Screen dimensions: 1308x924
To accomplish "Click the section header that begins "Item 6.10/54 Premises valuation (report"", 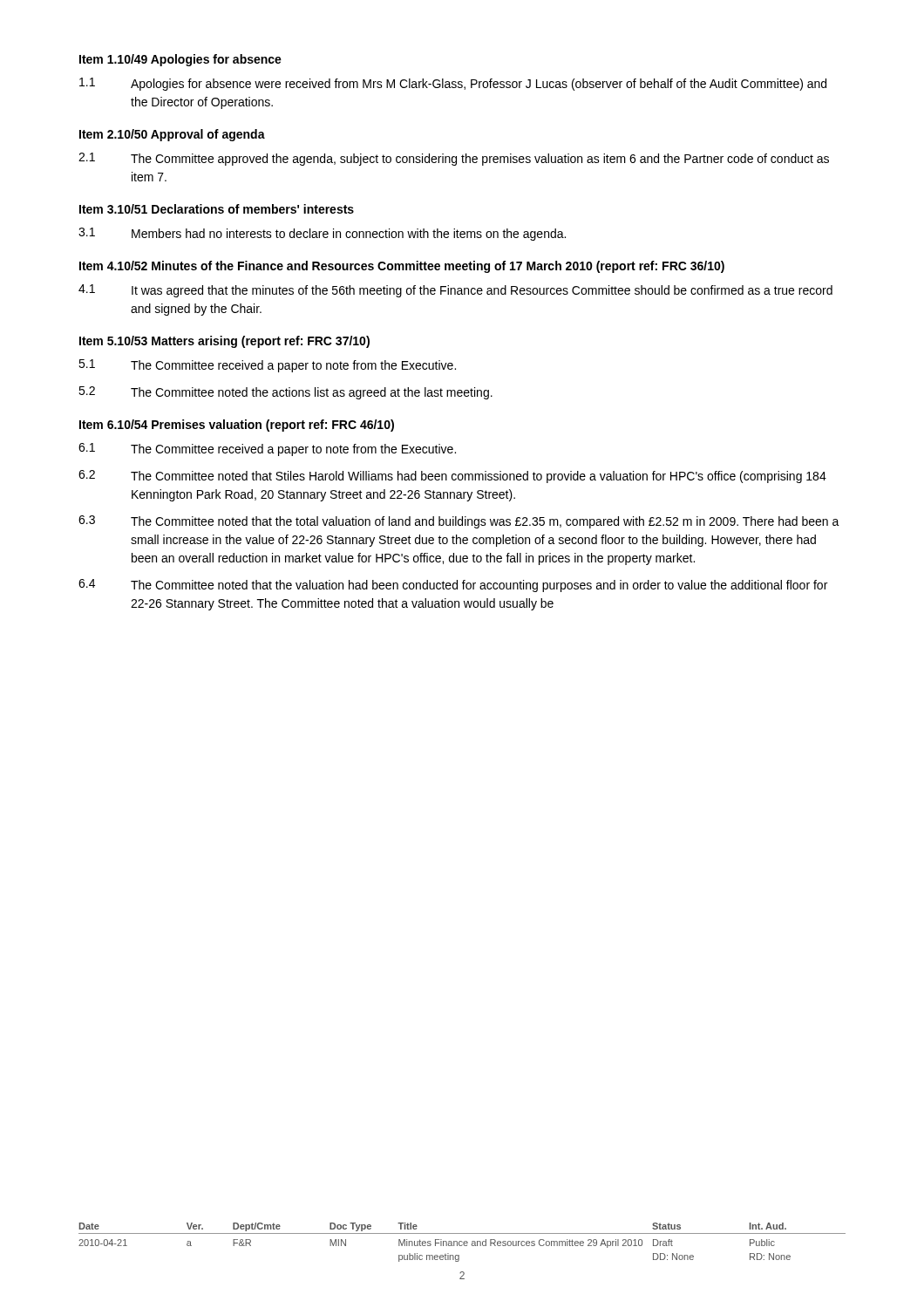I will click(x=236, y=425).
